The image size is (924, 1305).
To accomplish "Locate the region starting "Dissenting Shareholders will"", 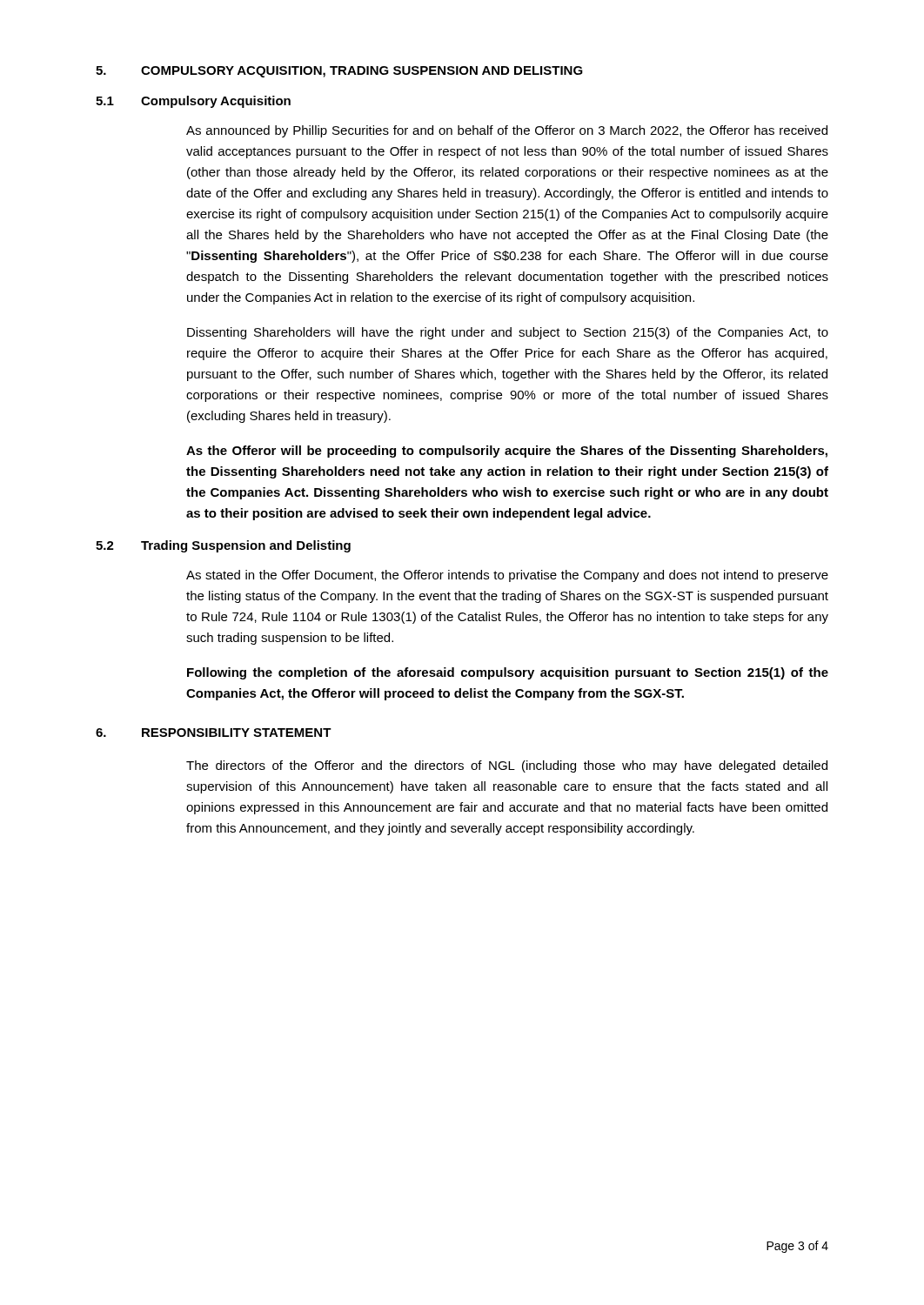I will point(507,374).
